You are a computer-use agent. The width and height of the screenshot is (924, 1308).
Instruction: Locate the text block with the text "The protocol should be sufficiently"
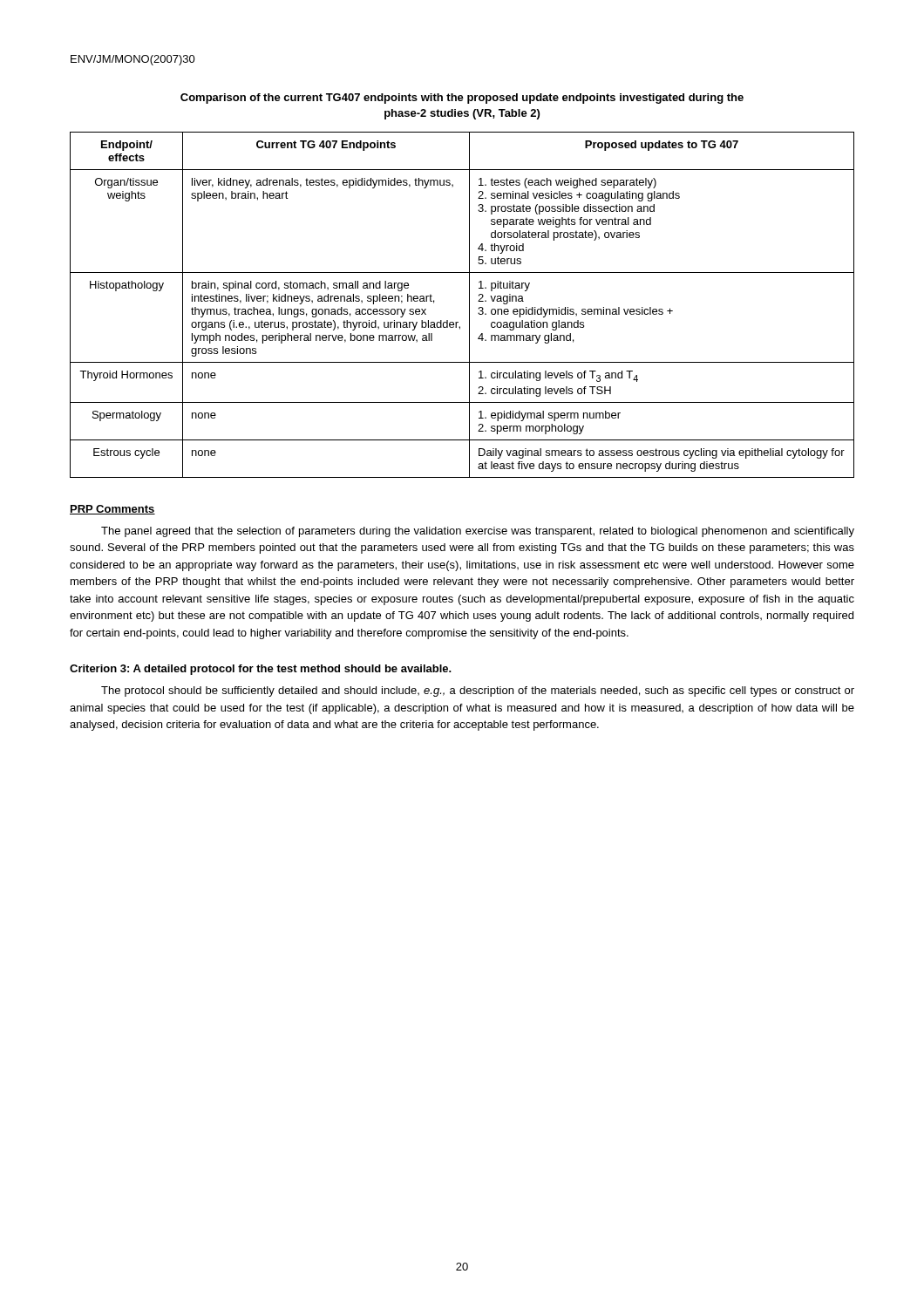[462, 708]
